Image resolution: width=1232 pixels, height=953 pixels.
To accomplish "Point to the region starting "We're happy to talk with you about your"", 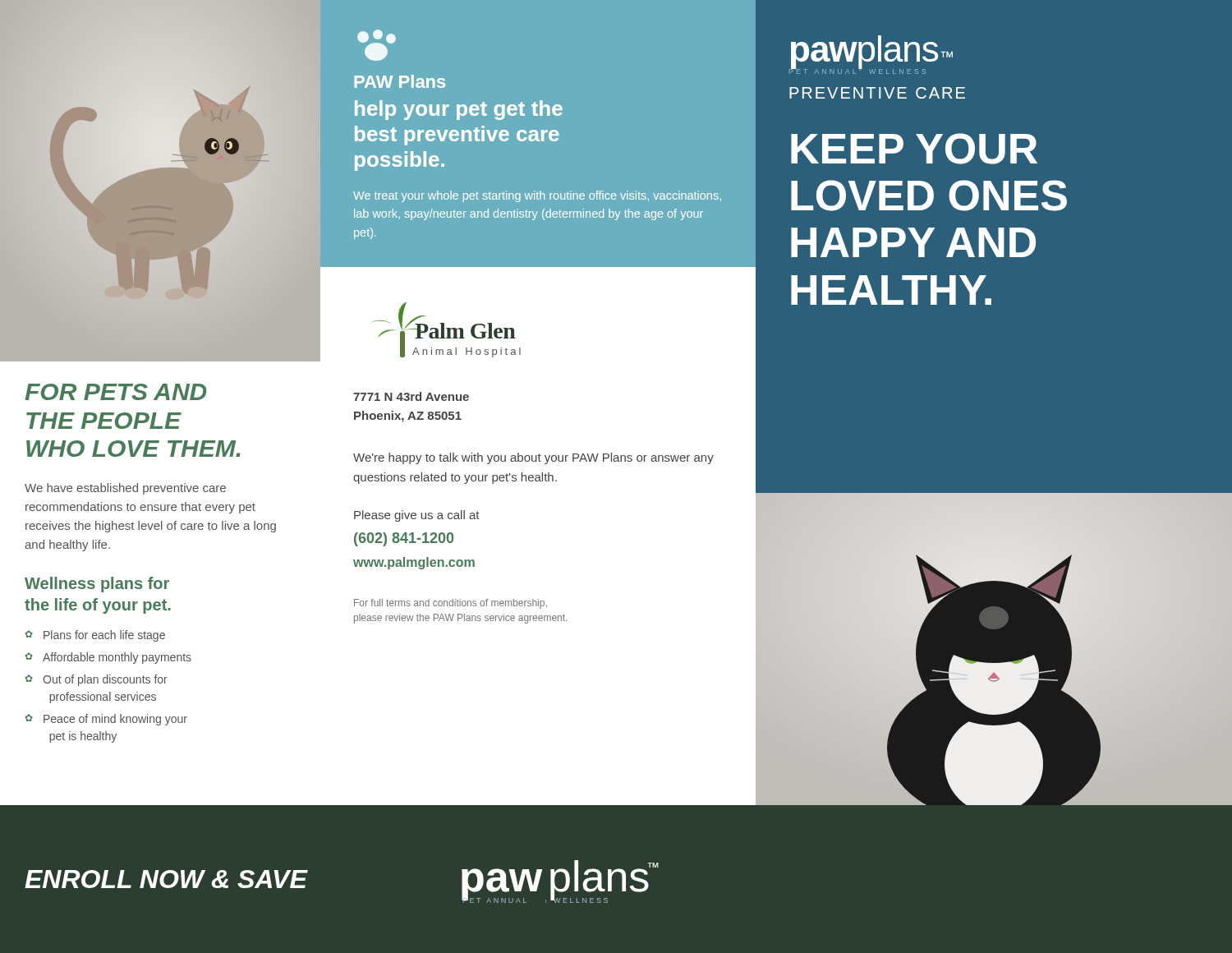I will click(533, 467).
